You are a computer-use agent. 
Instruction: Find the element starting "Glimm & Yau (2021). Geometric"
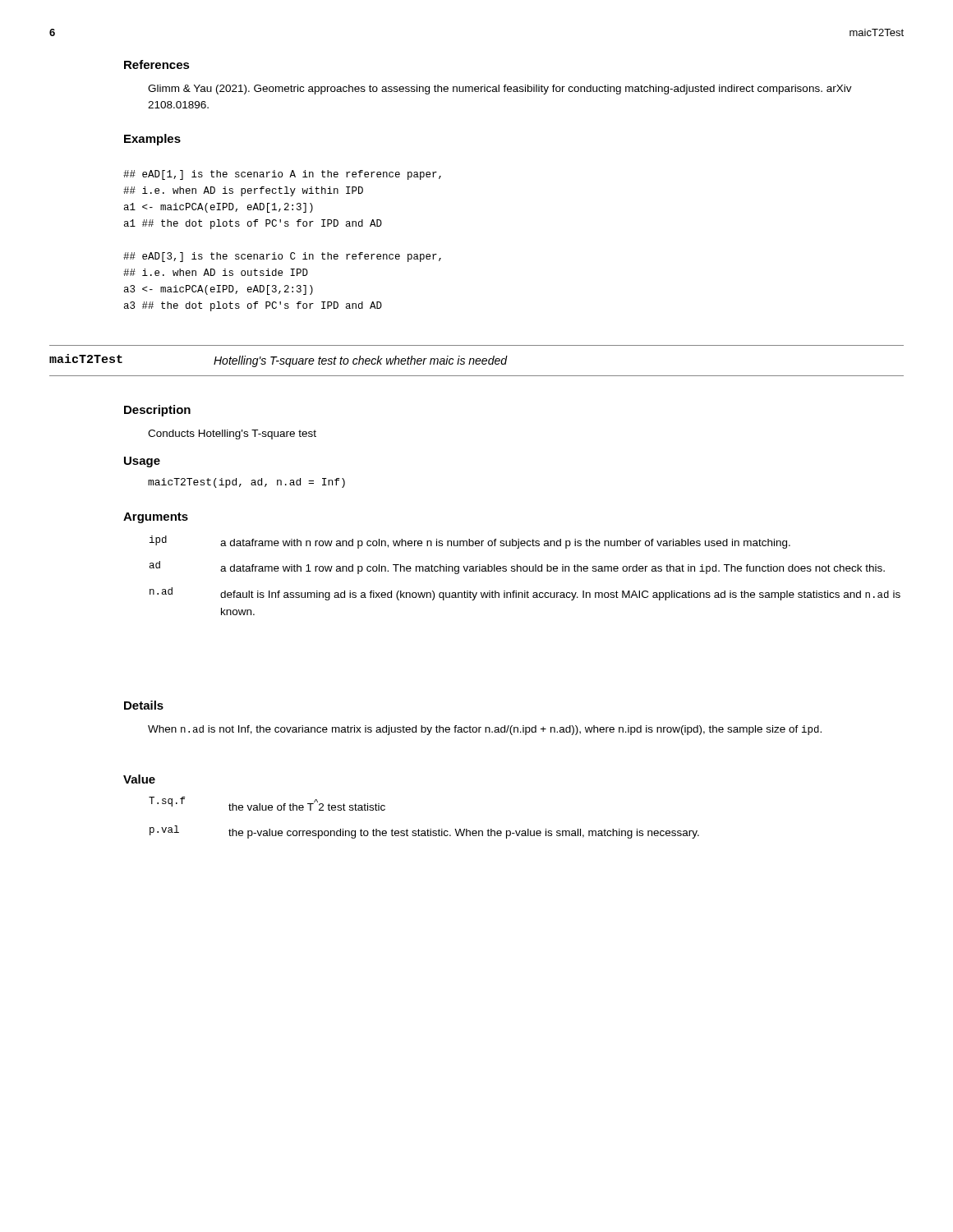pyautogui.click(x=500, y=97)
